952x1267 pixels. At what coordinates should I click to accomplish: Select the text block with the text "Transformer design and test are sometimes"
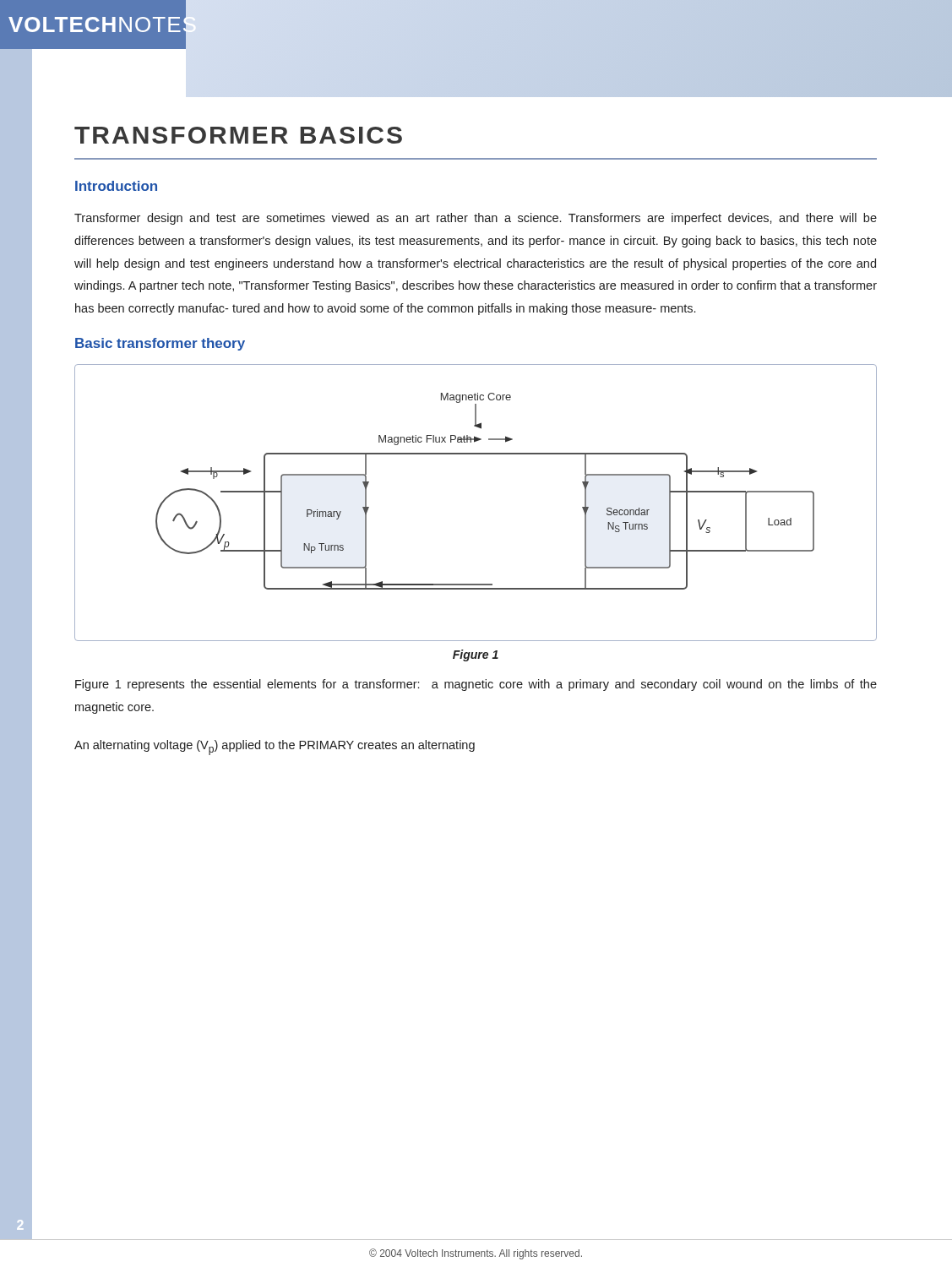[476, 263]
